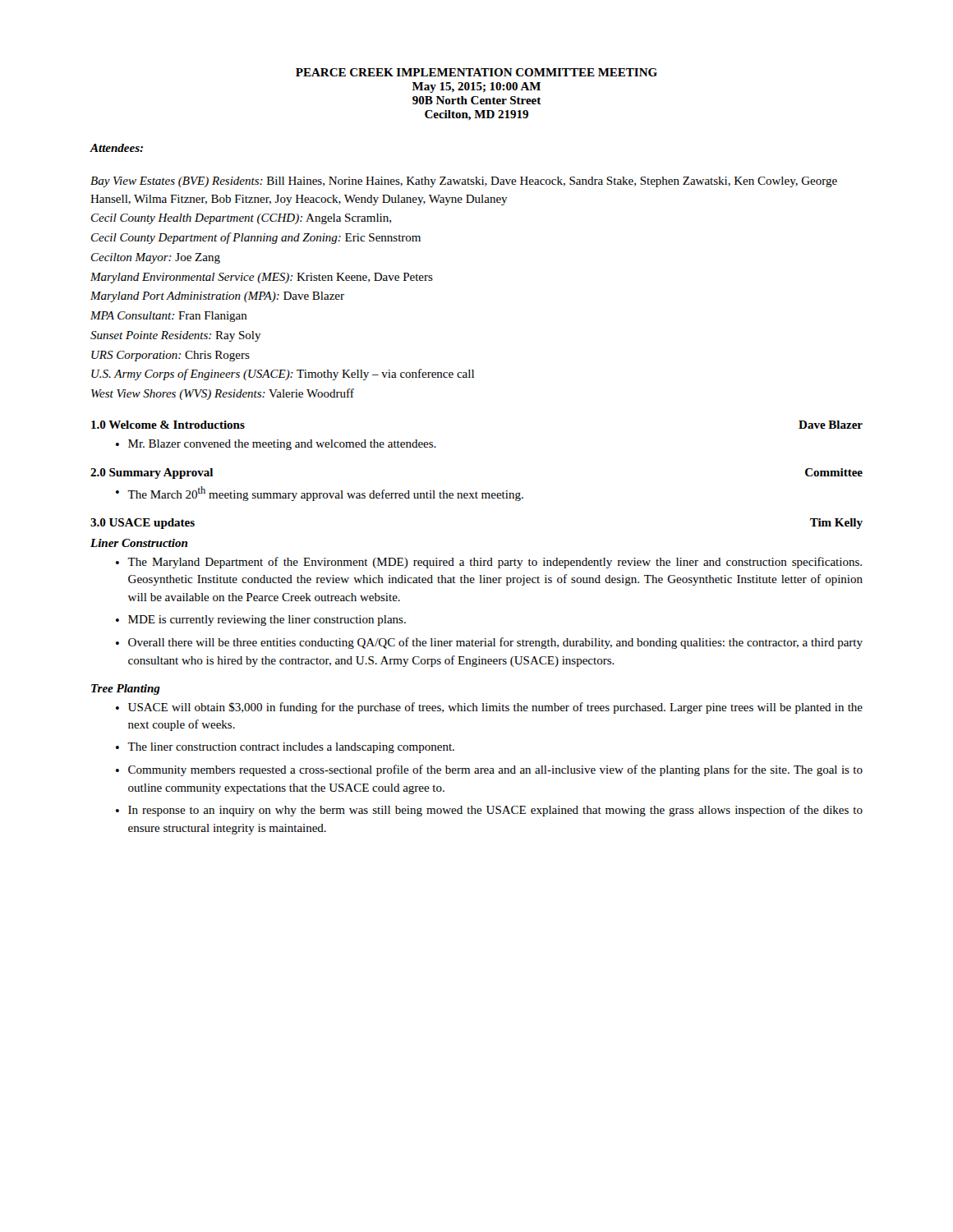The width and height of the screenshot is (953, 1232).
Task: Locate the block of text that opens with "Overall there will be three entities conducting QA/QC"
Action: coord(495,652)
